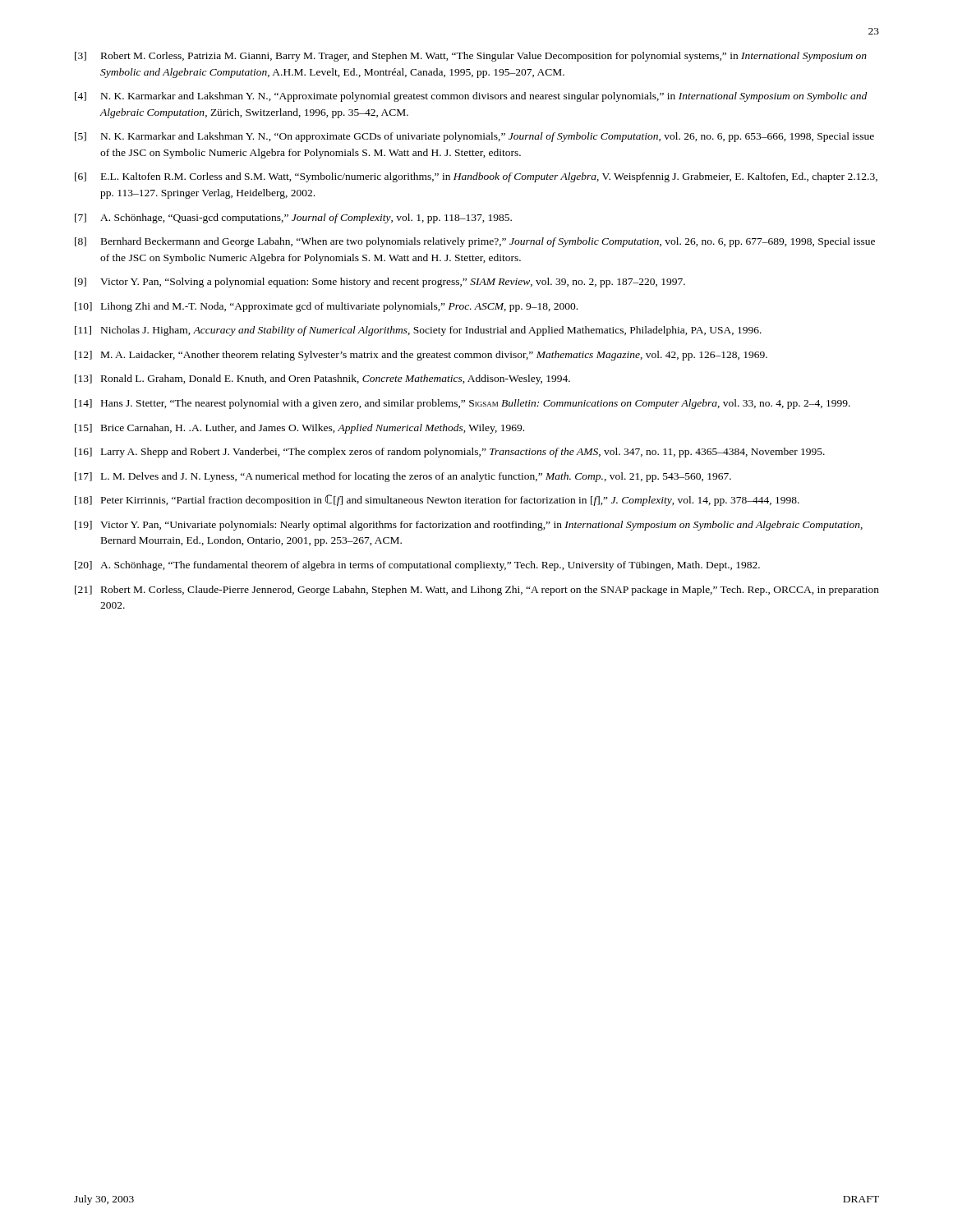Click the passage that begins "[11] Nicholas J. Higham, Accuracy and"

[476, 330]
